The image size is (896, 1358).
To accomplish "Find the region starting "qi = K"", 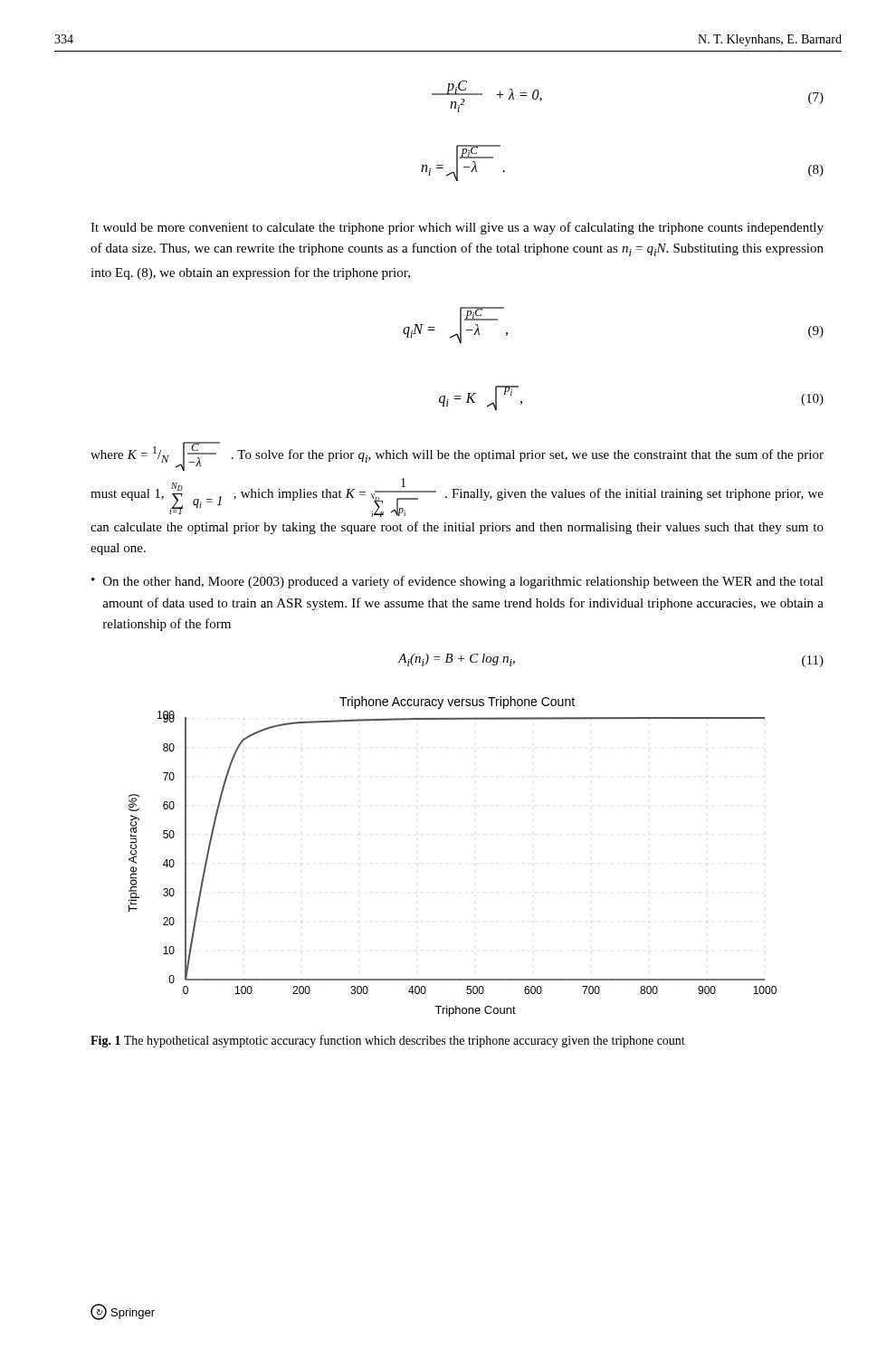I will (x=470, y=398).
